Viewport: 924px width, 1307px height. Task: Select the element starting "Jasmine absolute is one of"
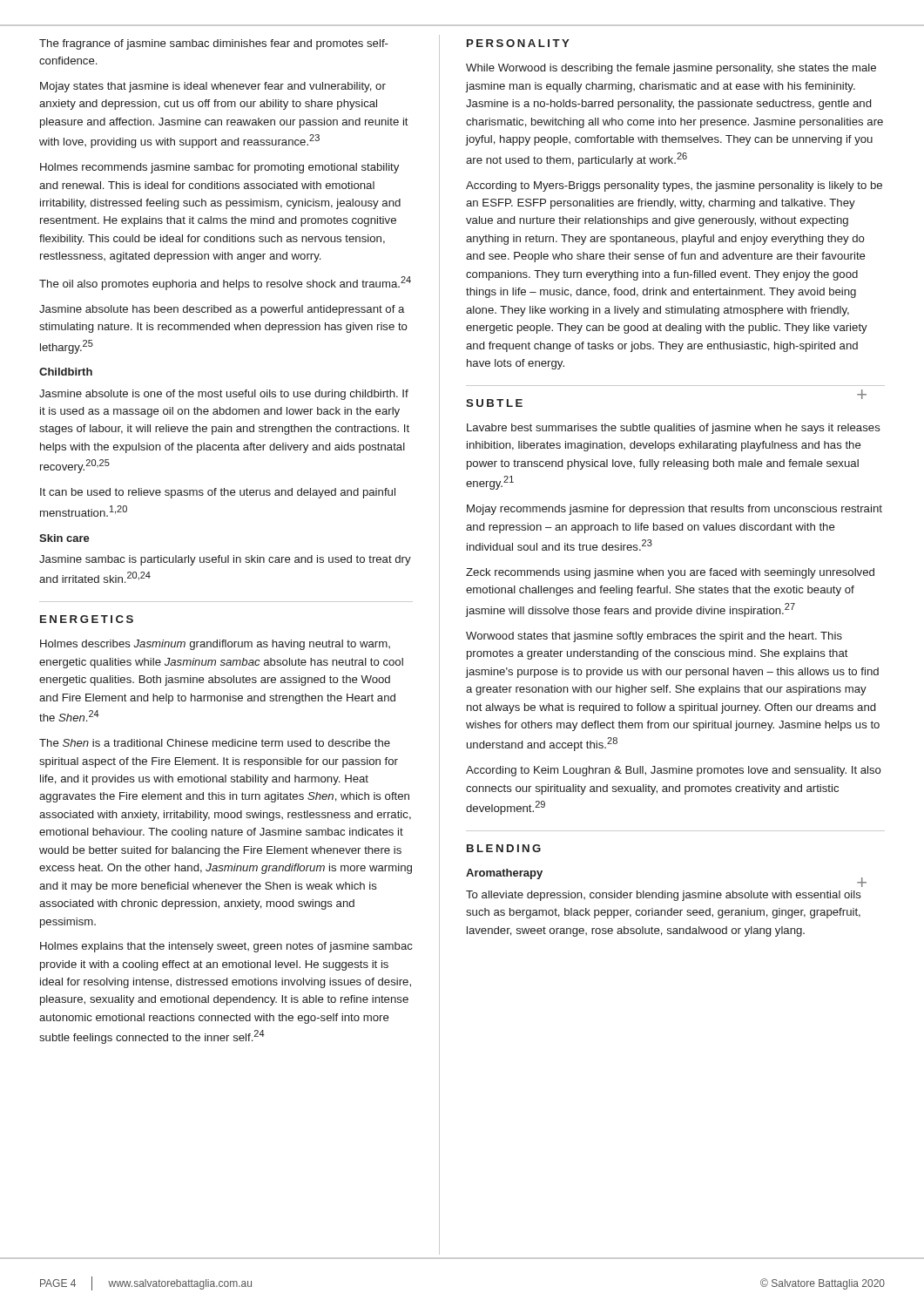coord(226,431)
